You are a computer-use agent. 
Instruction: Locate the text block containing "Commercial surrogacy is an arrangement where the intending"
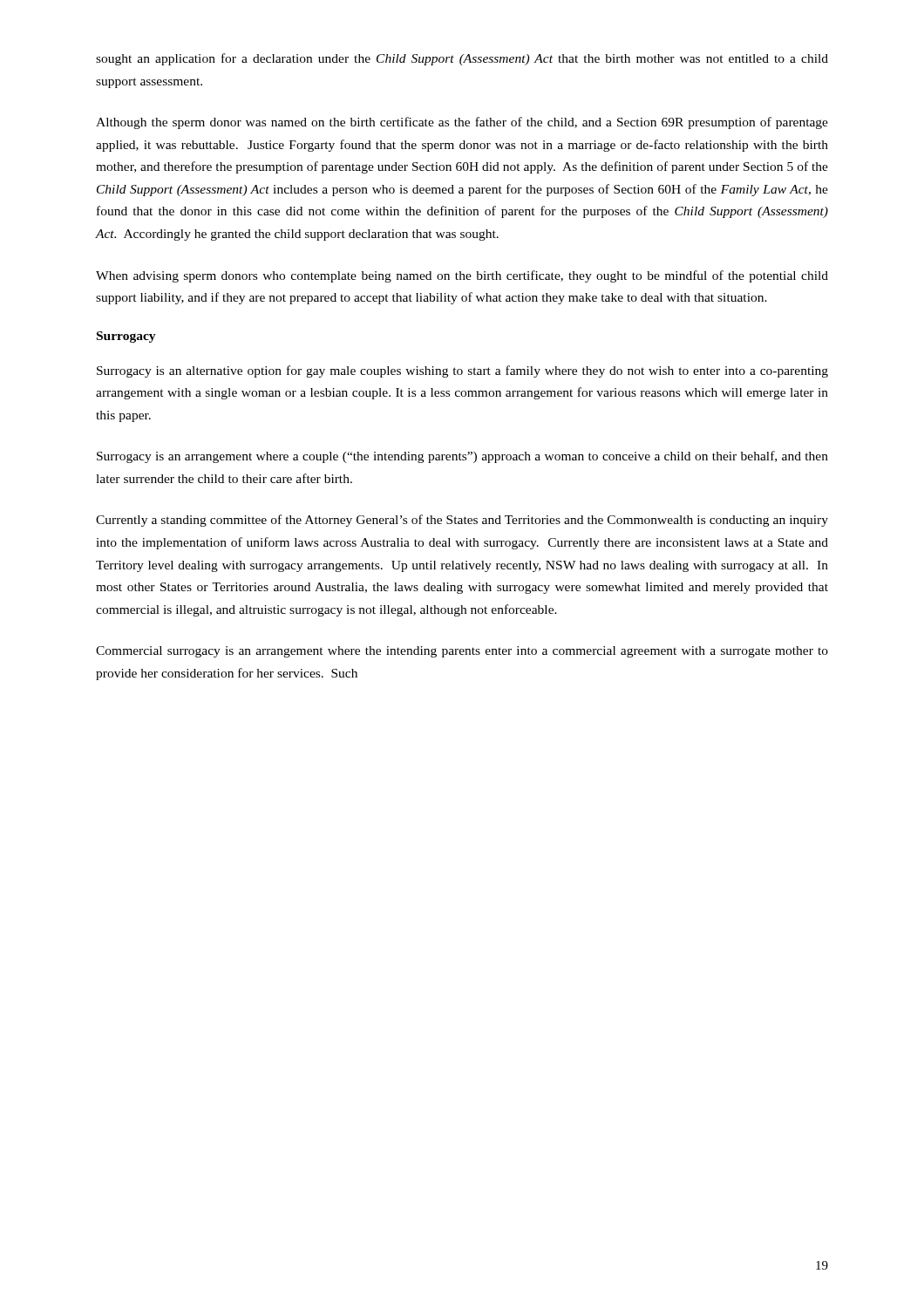[x=462, y=661]
